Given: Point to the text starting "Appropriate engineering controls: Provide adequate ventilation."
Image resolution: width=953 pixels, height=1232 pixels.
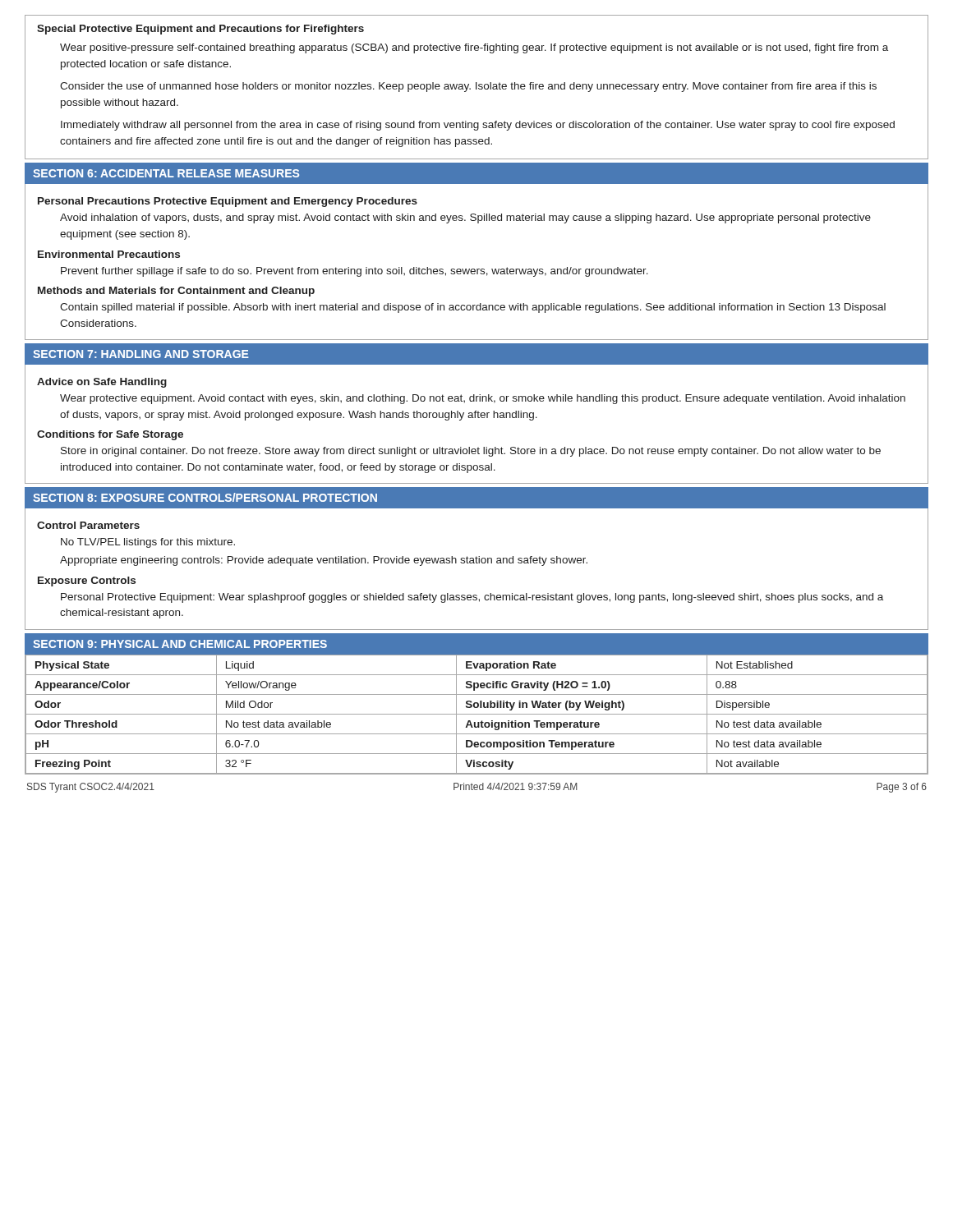Looking at the screenshot, I should (324, 560).
